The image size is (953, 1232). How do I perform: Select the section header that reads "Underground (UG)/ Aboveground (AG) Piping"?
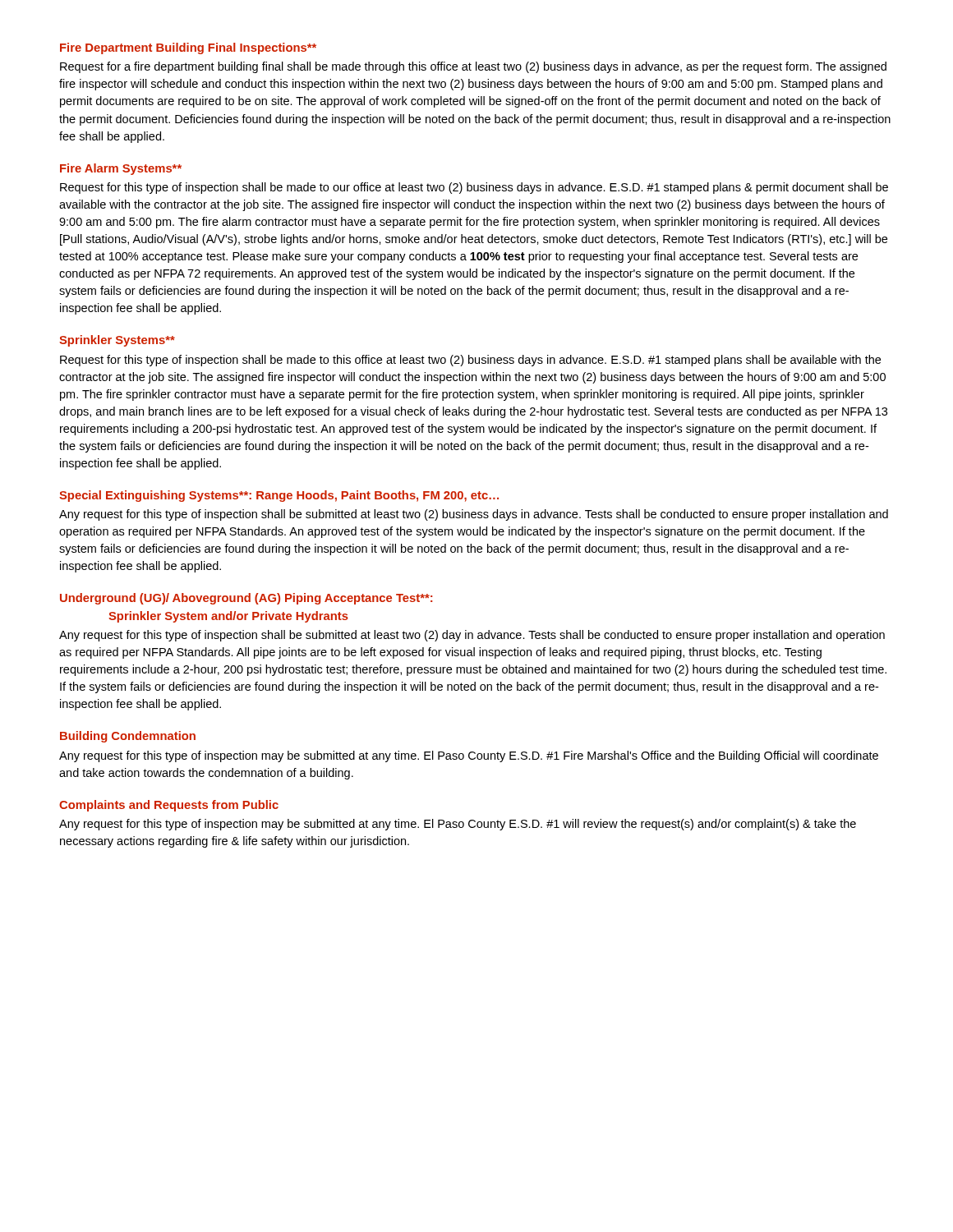(x=246, y=599)
